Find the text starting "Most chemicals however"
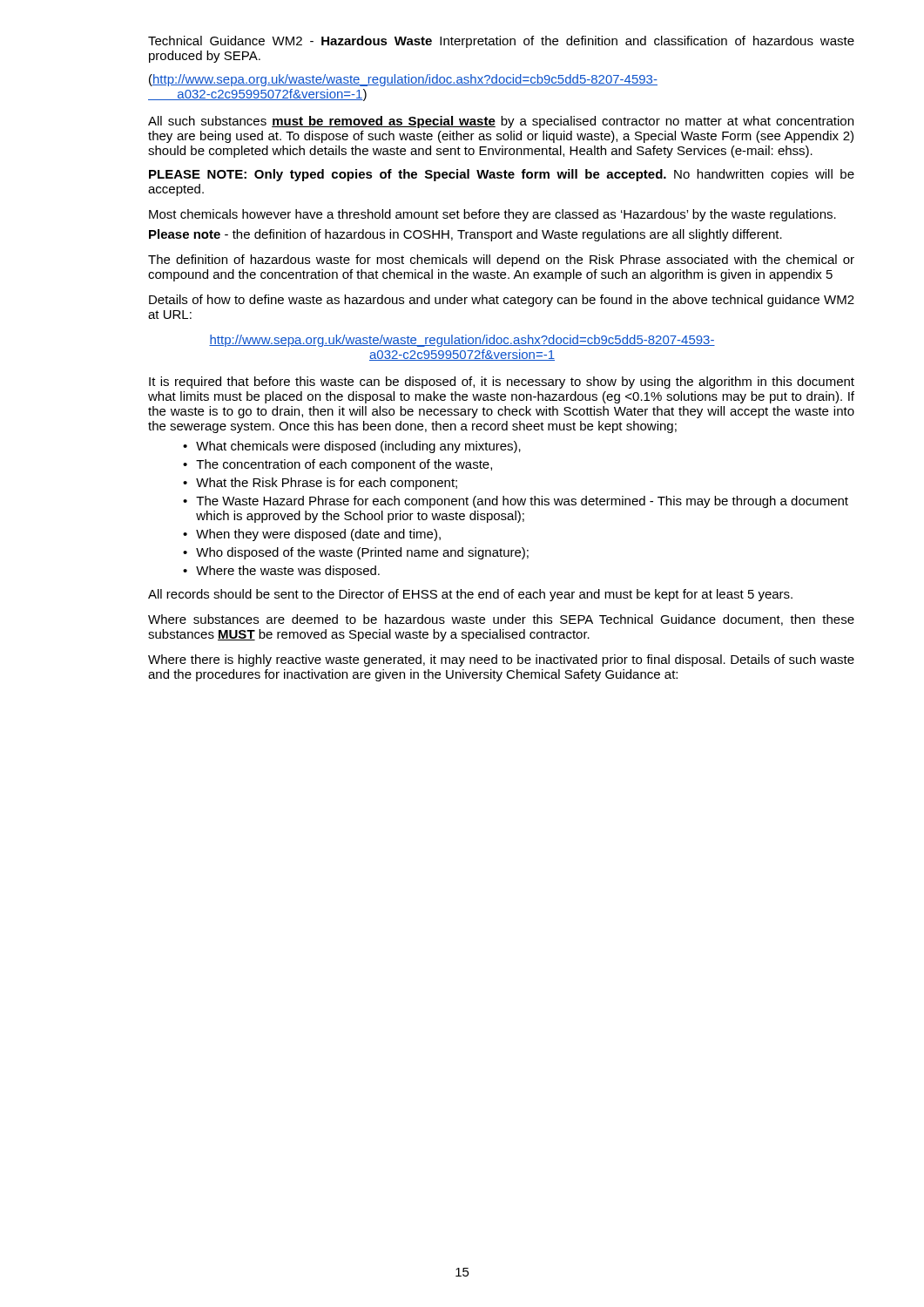Image resolution: width=924 pixels, height=1307 pixels. click(x=492, y=214)
